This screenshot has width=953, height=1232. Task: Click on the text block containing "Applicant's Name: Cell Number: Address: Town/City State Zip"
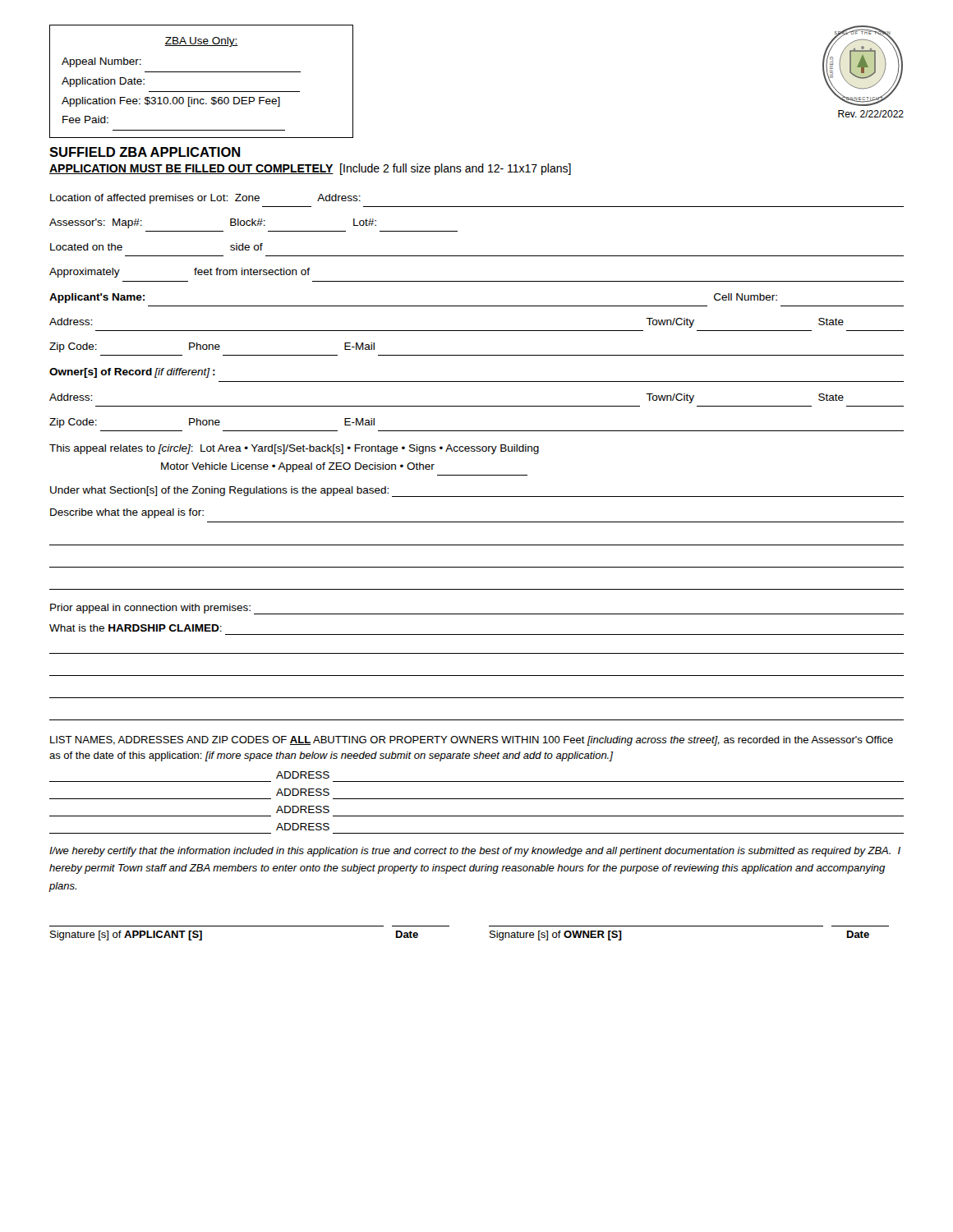(x=476, y=322)
